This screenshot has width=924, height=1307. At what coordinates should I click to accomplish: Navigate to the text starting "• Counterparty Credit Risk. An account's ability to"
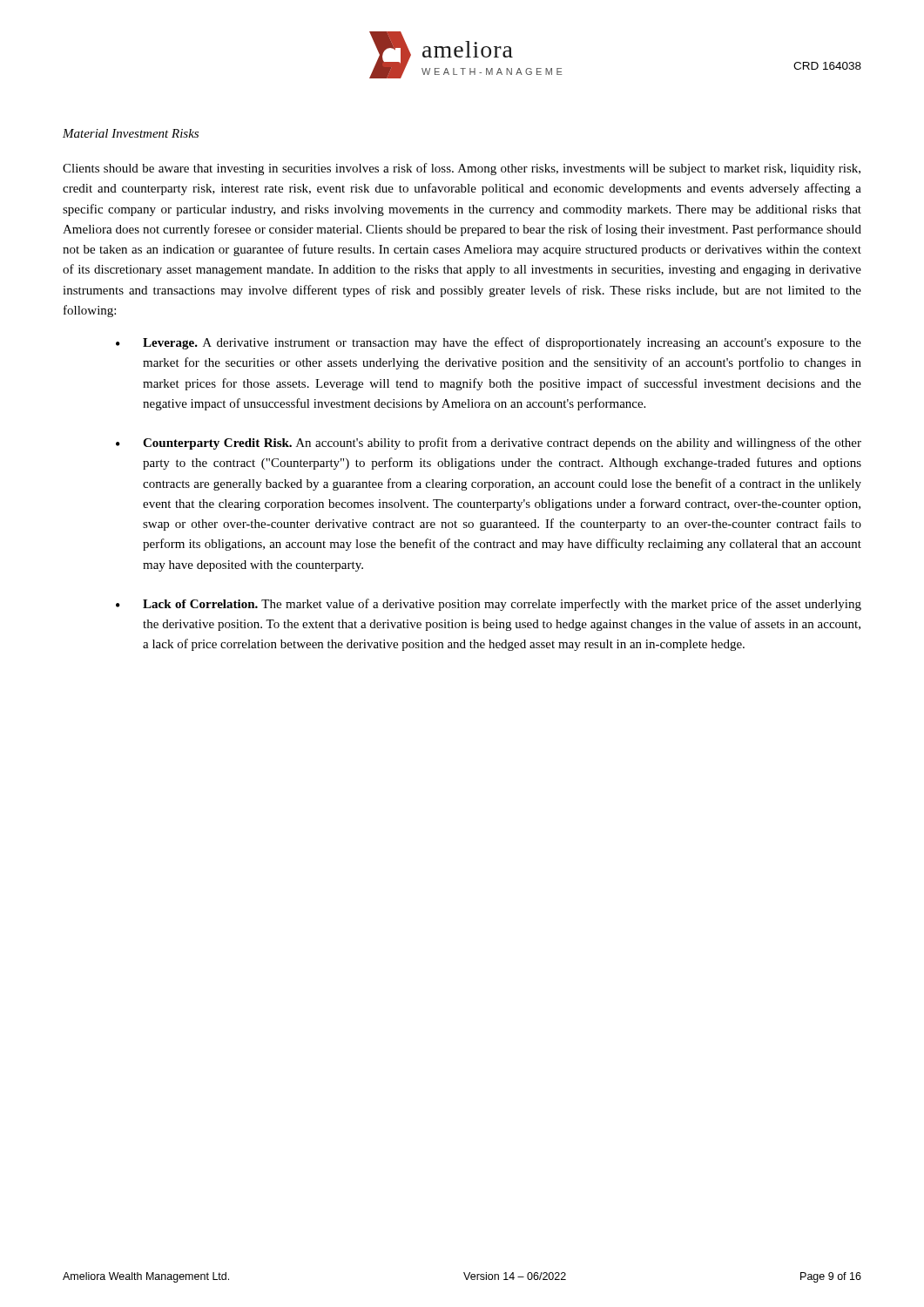click(x=488, y=504)
